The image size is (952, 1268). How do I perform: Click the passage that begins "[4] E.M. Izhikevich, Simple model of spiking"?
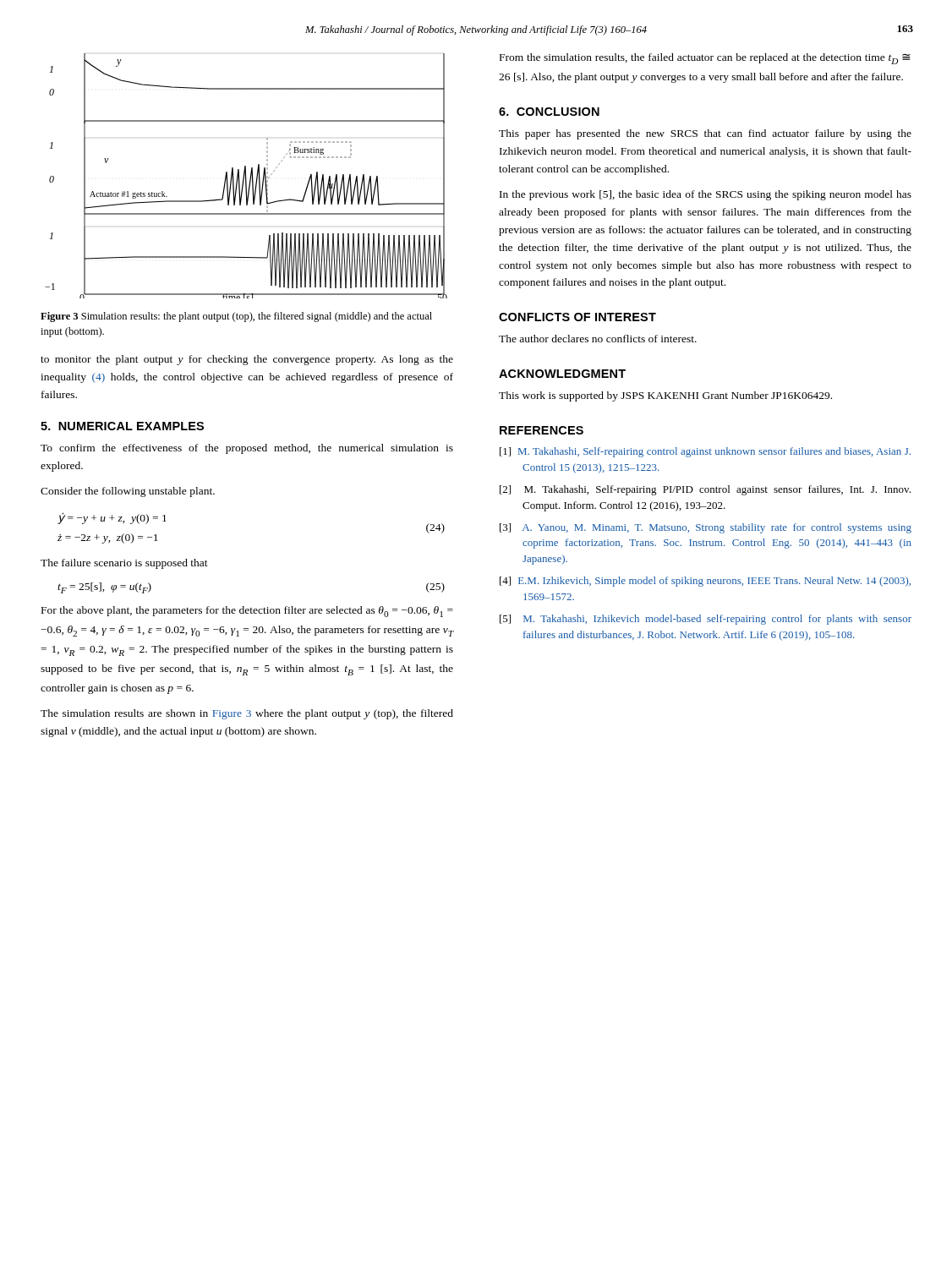705,588
